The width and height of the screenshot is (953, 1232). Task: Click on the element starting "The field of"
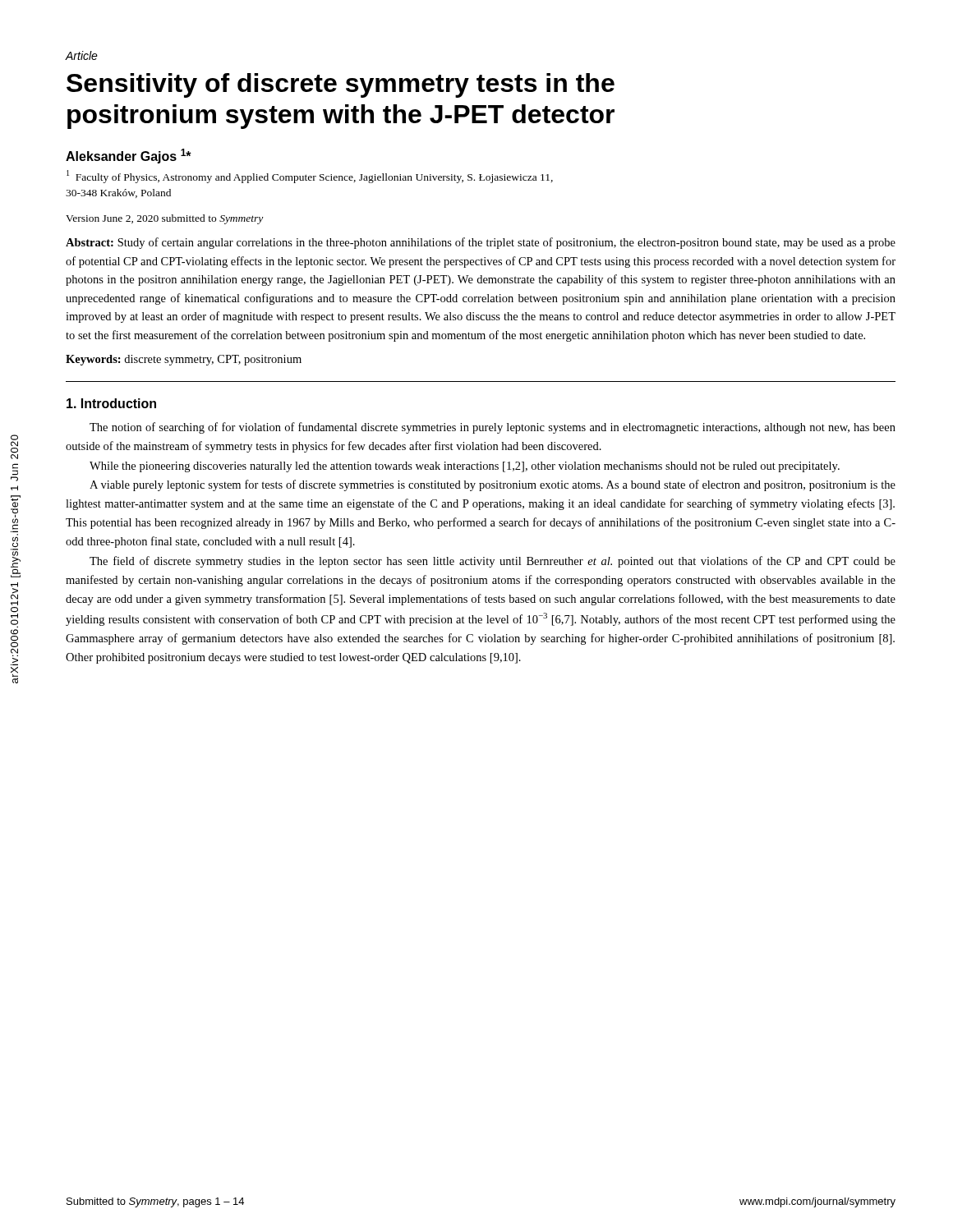pyautogui.click(x=481, y=609)
